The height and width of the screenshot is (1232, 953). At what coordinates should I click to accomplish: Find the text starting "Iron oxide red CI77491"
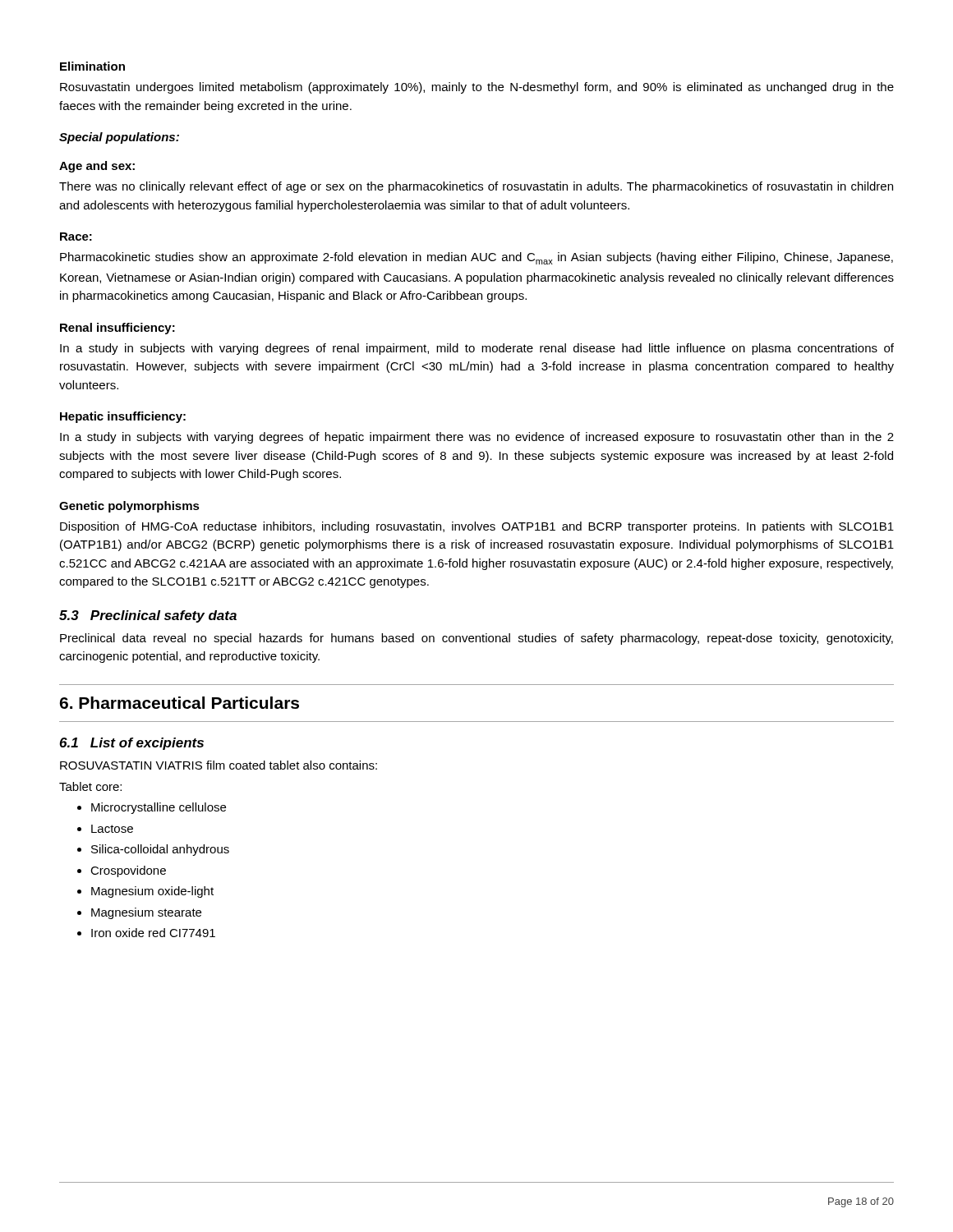[x=153, y=933]
